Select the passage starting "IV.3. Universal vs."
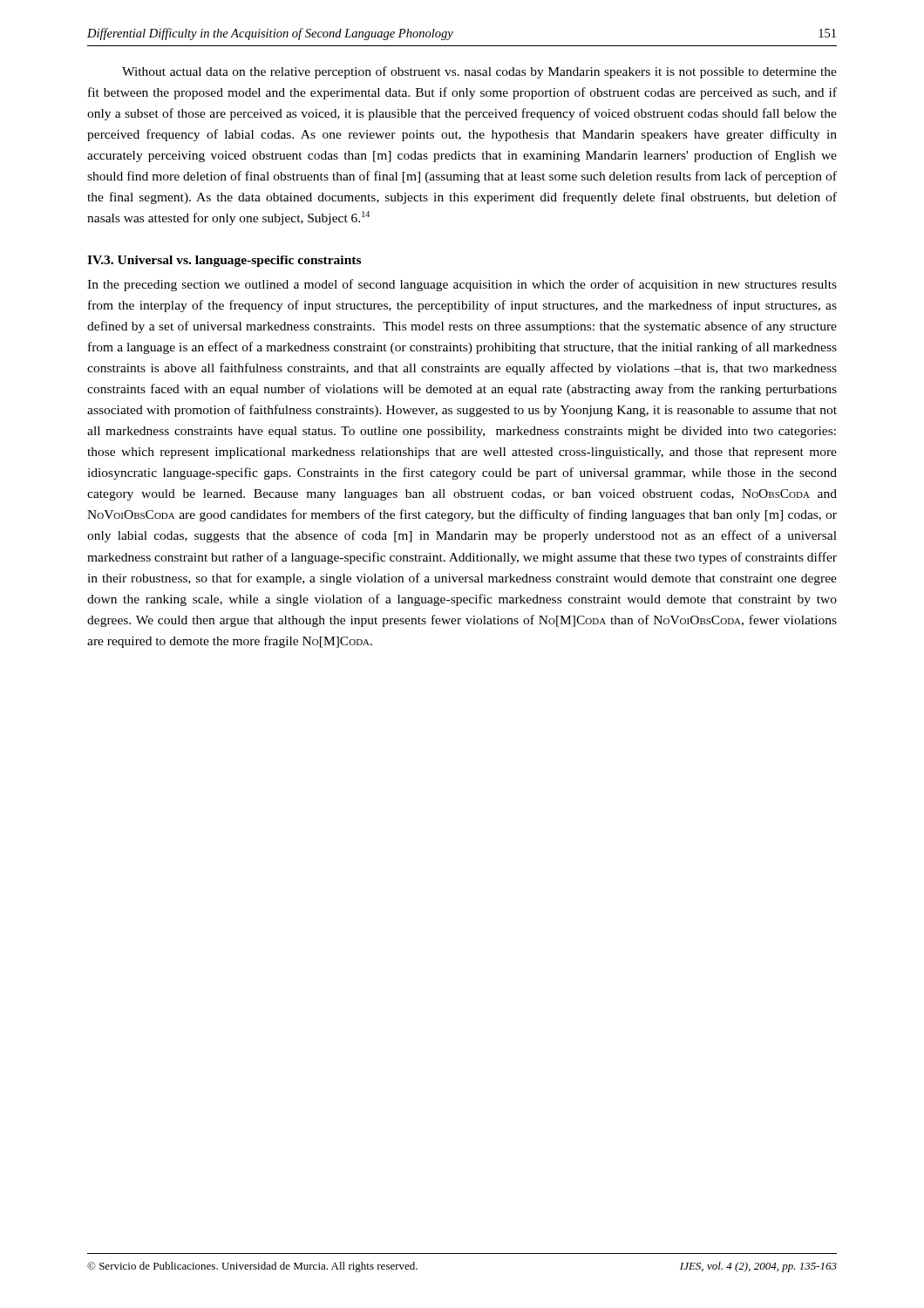Image resolution: width=924 pixels, height=1308 pixels. (x=224, y=261)
